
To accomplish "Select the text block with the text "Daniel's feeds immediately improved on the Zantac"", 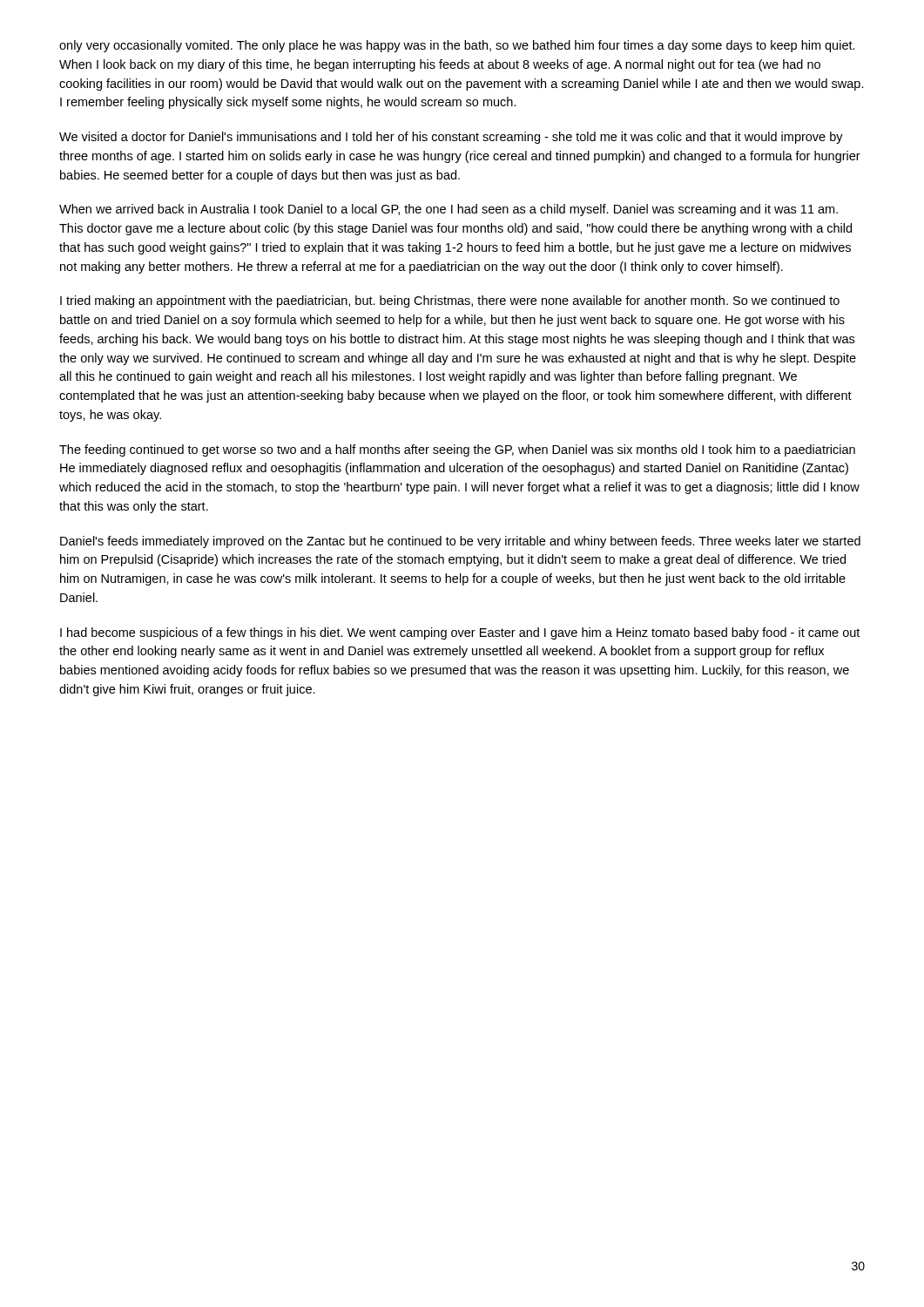I will click(x=460, y=569).
